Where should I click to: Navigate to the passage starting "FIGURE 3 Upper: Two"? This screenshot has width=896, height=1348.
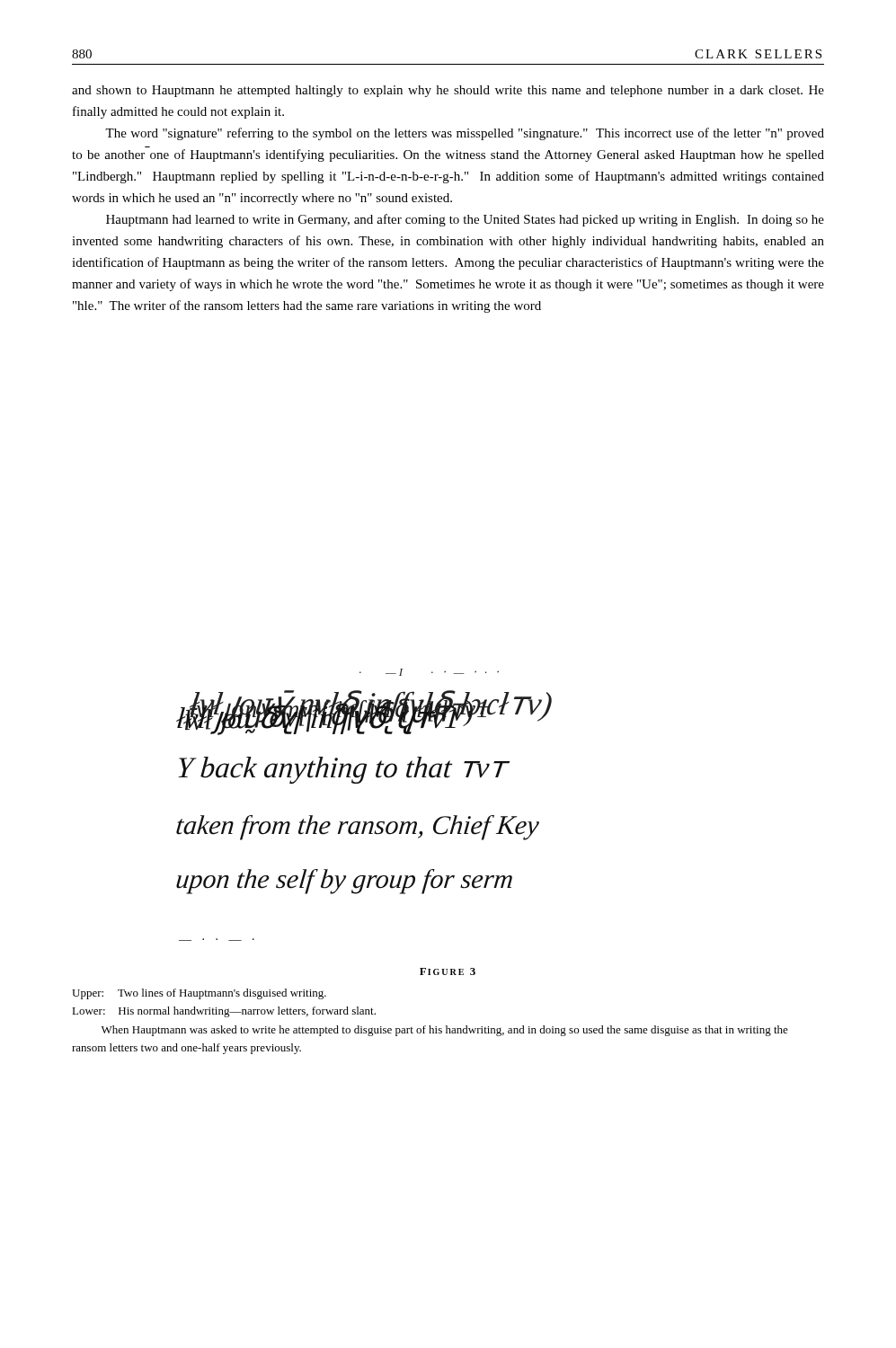click(x=448, y=971)
